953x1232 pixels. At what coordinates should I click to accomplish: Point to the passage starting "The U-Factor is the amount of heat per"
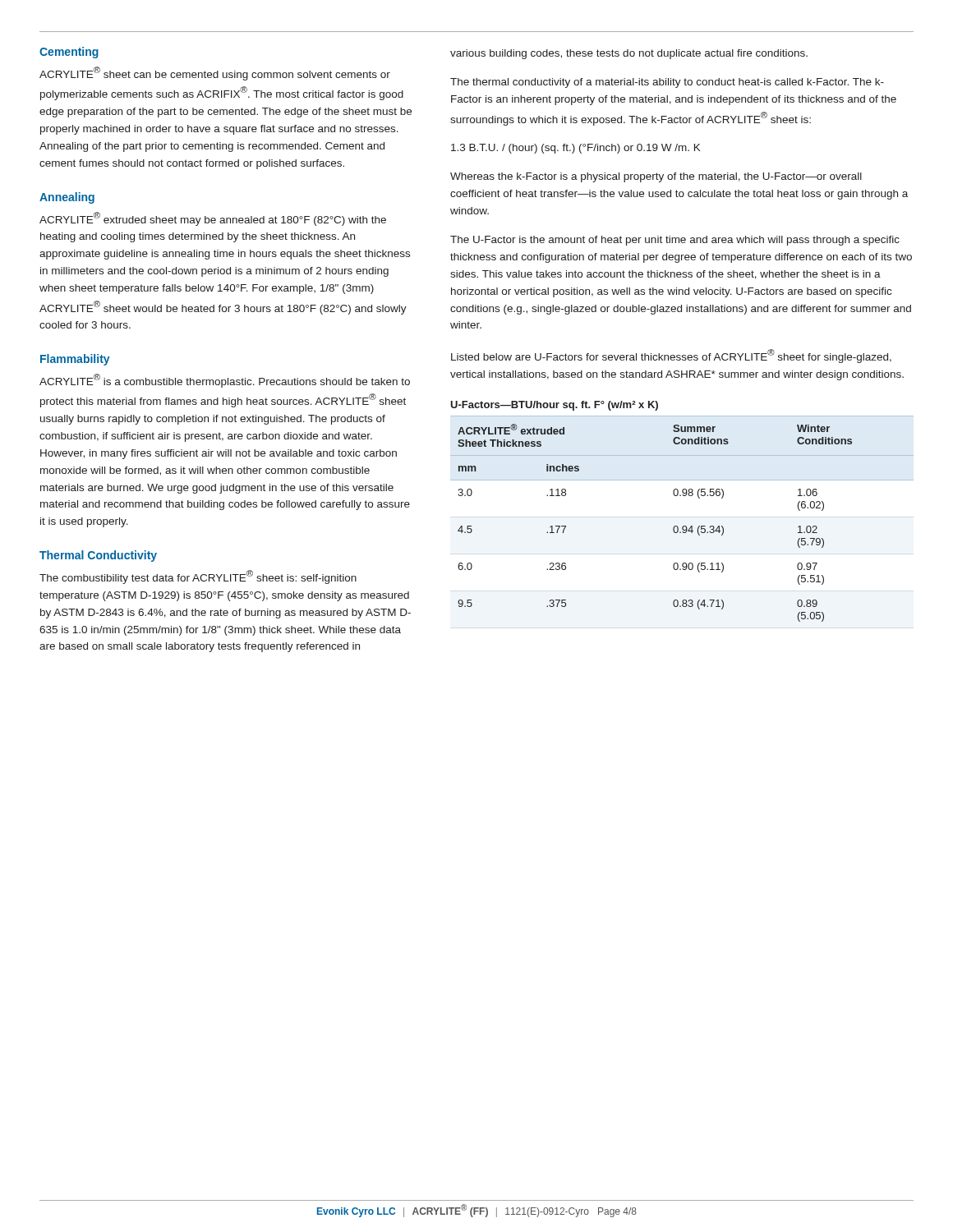tap(681, 282)
